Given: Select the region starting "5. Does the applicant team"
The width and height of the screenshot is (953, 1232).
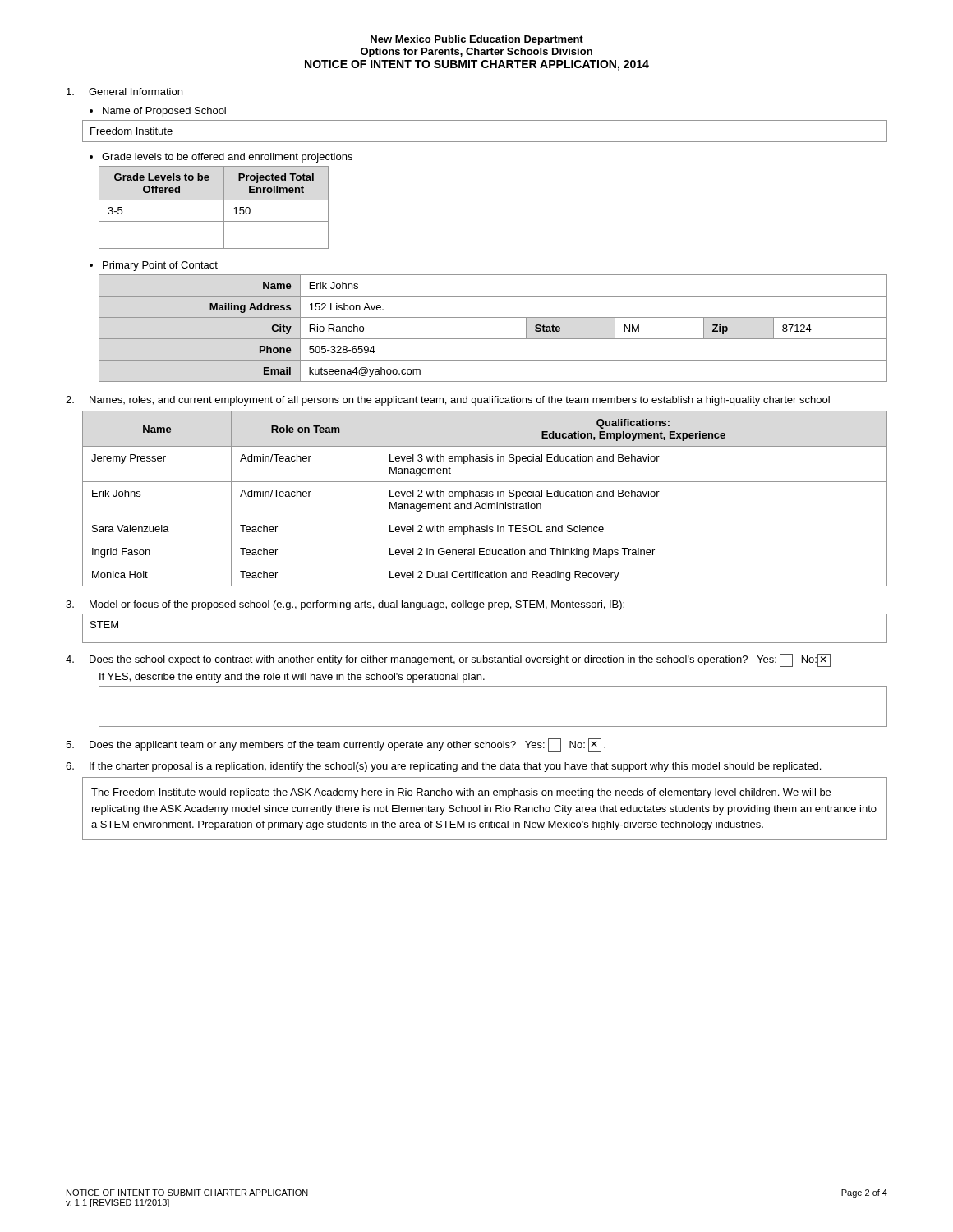Looking at the screenshot, I should [x=476, y=745].
